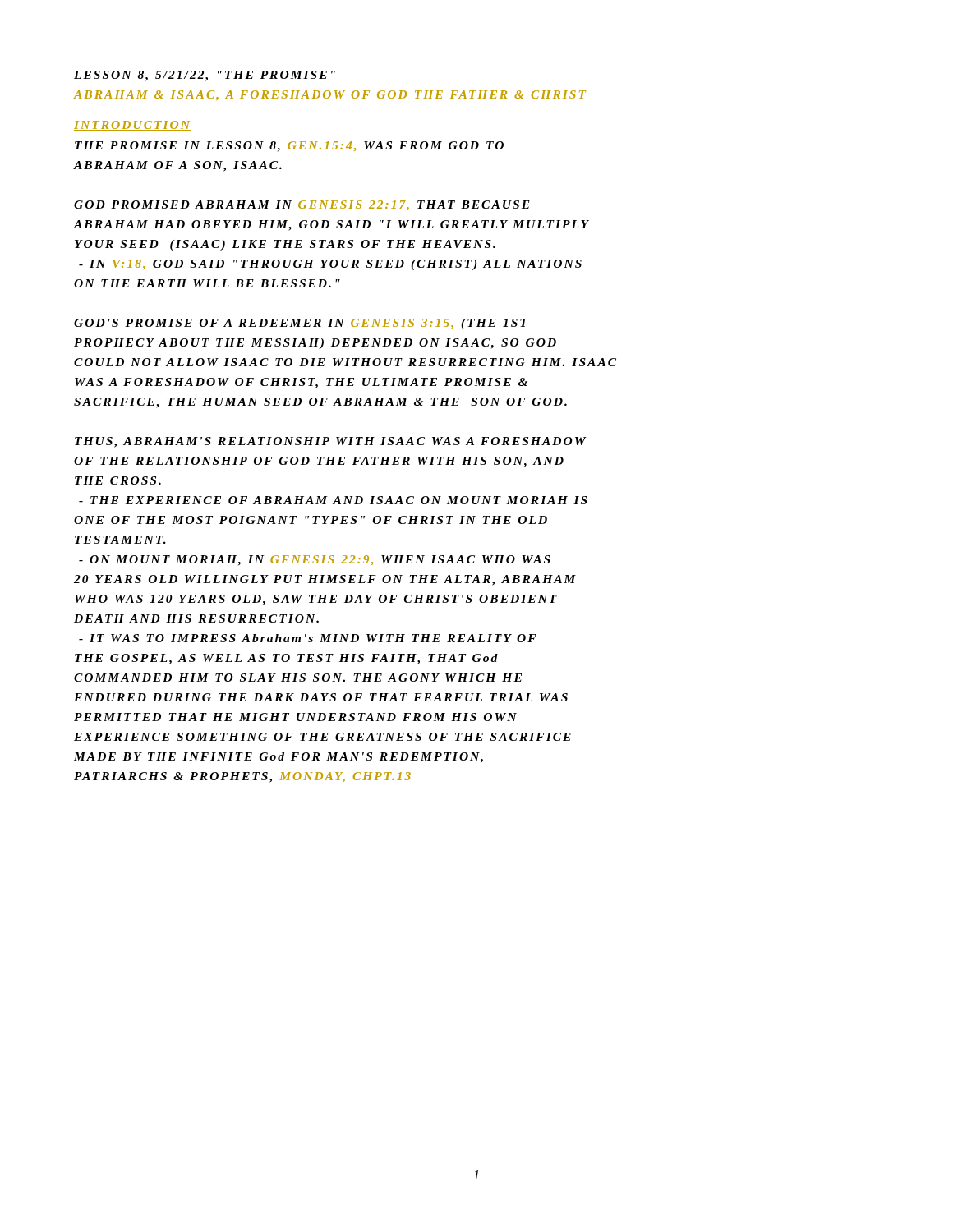This screenshot has width=953, height=1232.
Task: Locate the text block containing "THUS, ABRAHAM'S RELATIONSHIP WITH ISAAC WAS"
Action: coord(476,609)
